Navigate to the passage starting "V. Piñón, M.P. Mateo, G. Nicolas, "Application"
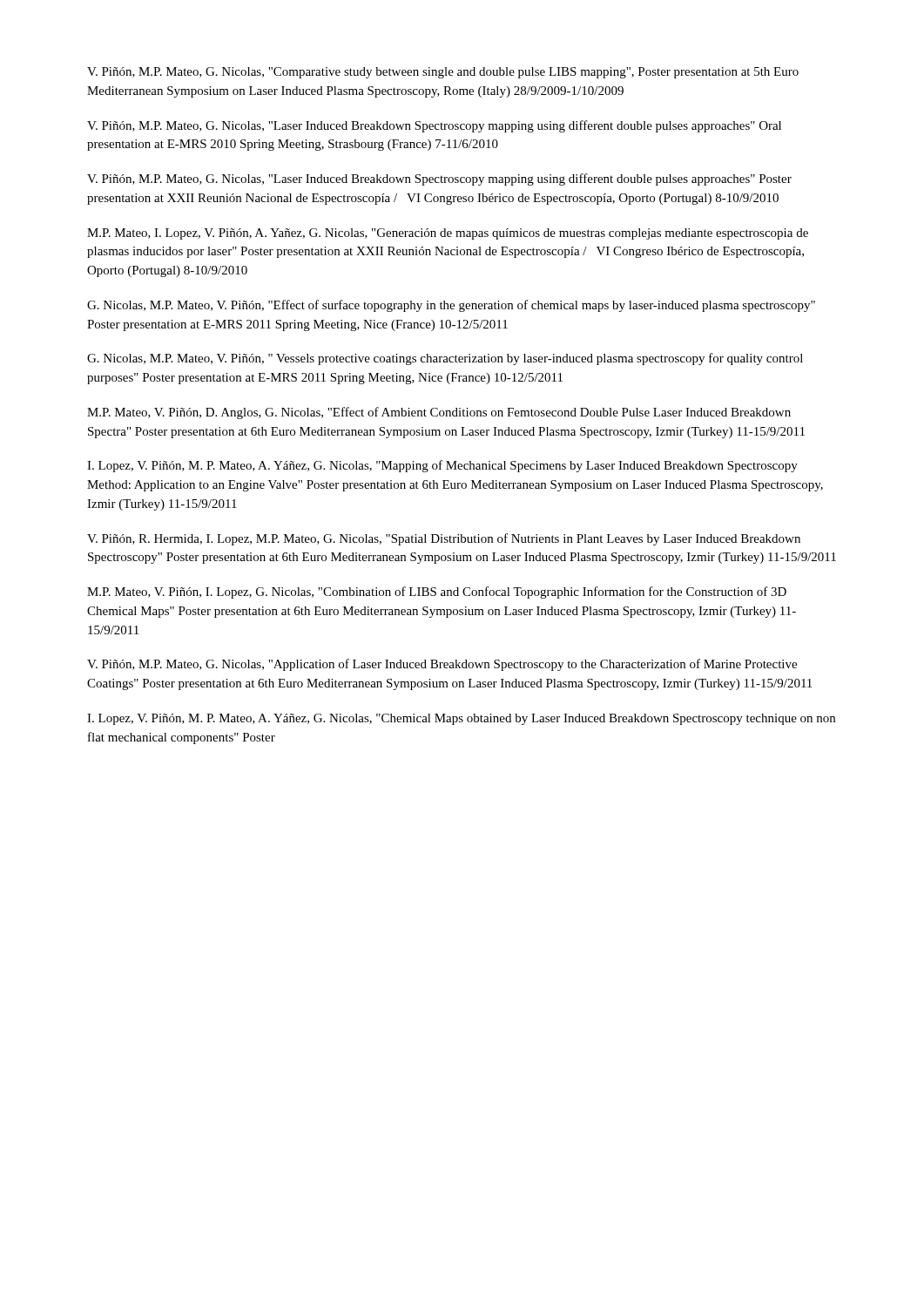Image resolution: width=924 pixels, height=1307 pixels. tap(450, 674)
